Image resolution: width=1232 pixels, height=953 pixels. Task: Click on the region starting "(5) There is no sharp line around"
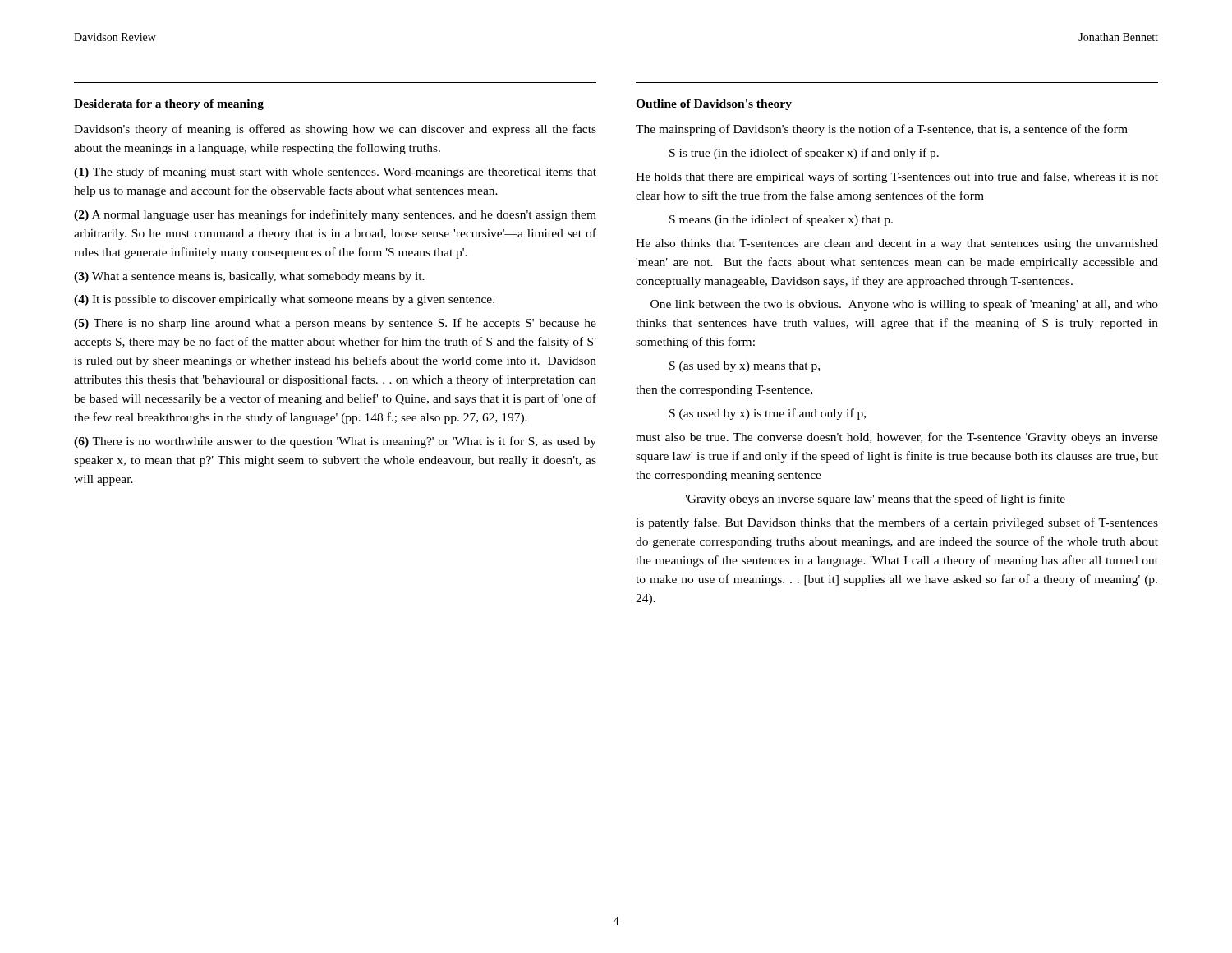point(335,371)
